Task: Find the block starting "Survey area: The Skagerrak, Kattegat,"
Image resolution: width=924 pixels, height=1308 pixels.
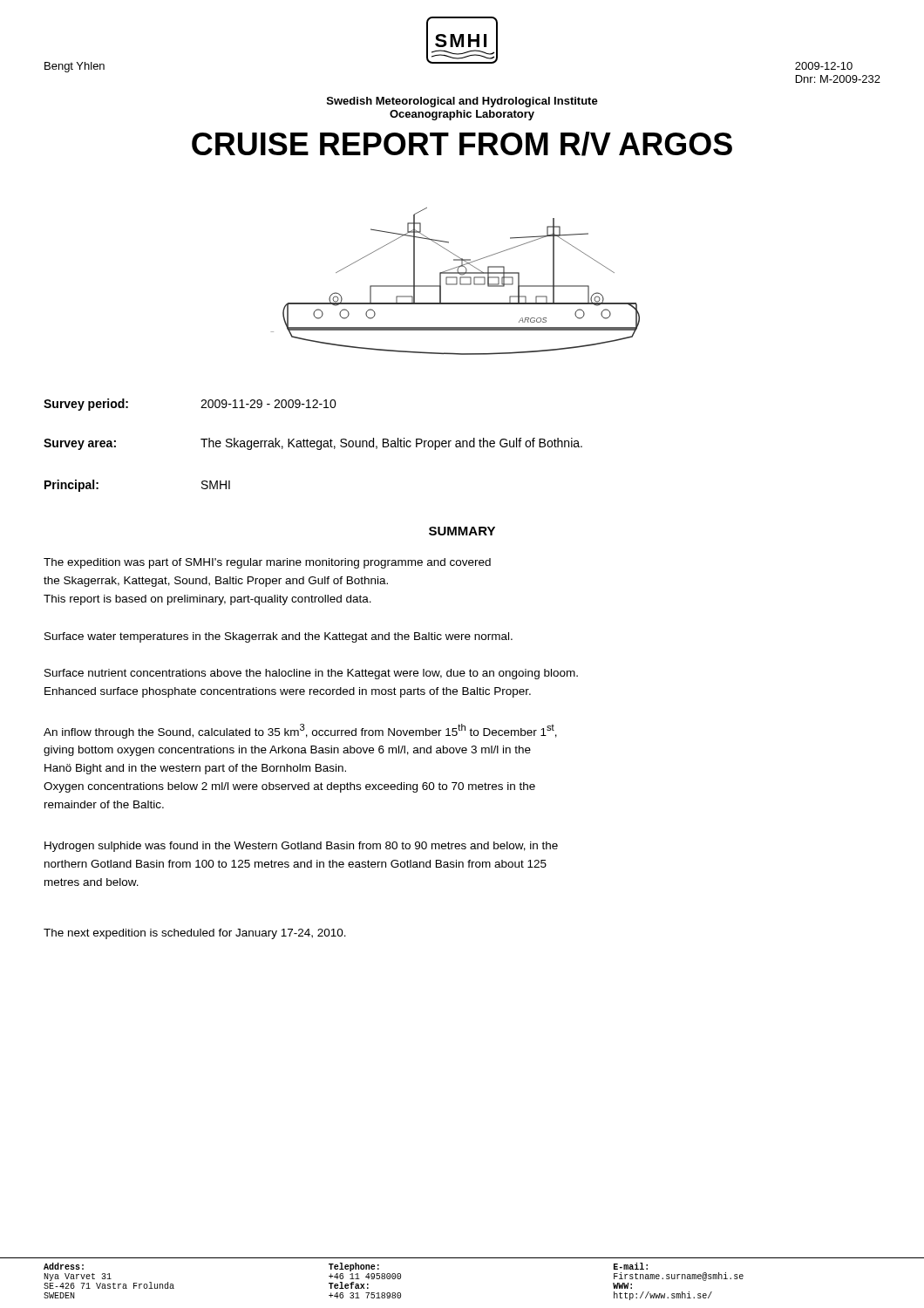Action: click(313, 443)
